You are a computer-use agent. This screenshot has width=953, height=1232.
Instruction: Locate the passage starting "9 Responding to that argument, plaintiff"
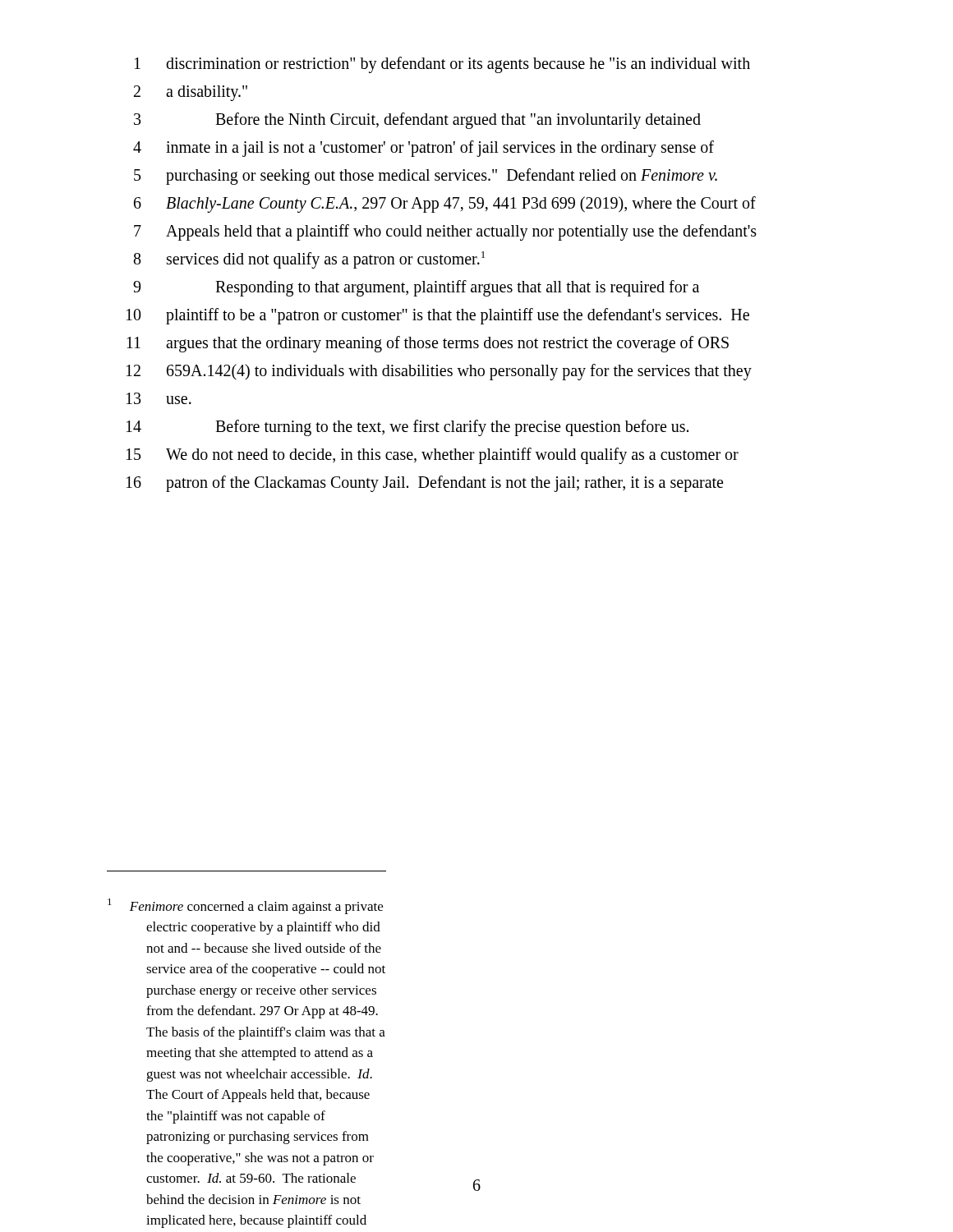[476, 287]
